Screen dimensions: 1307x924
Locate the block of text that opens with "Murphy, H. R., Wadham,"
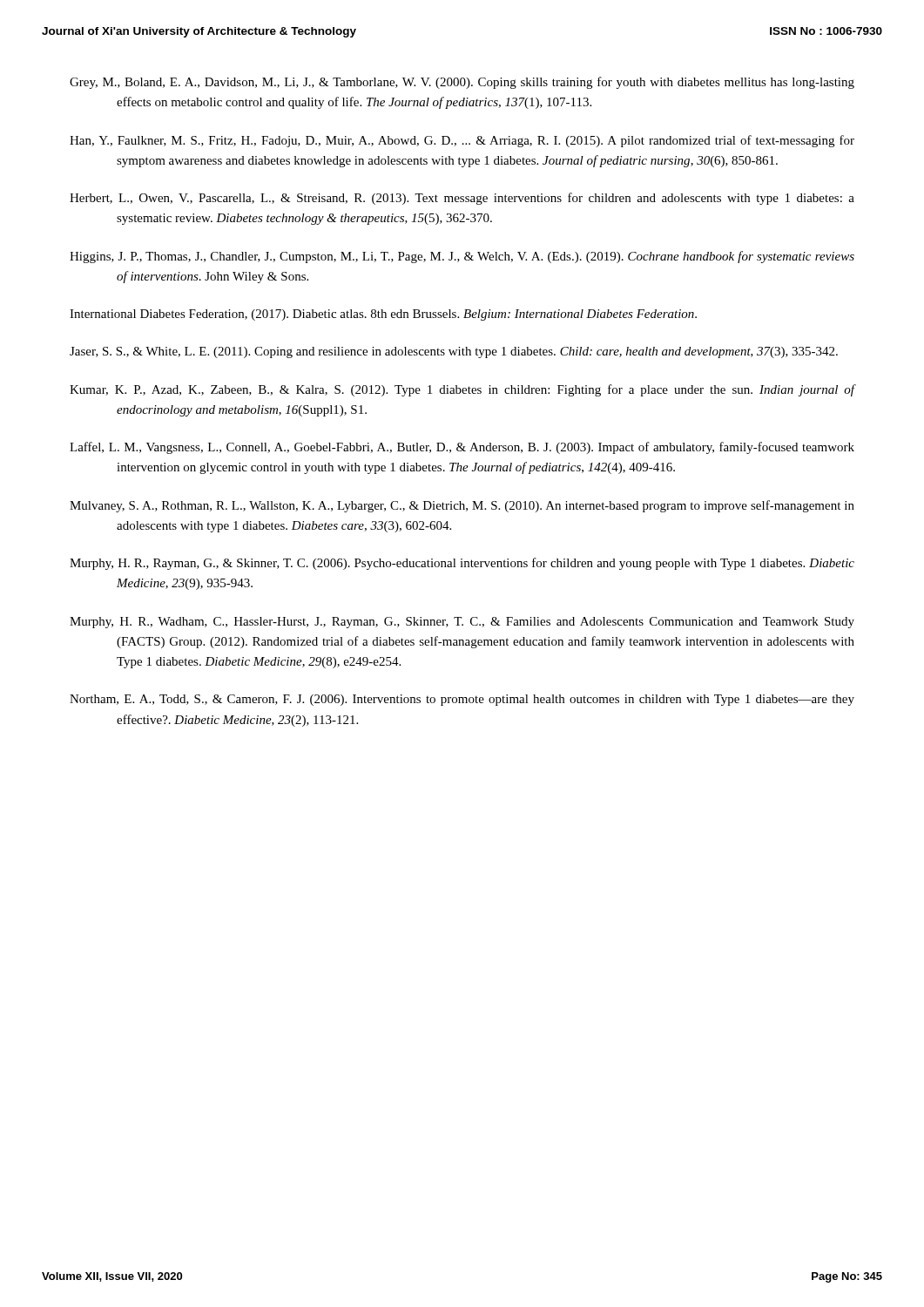[x=462, y=641]
